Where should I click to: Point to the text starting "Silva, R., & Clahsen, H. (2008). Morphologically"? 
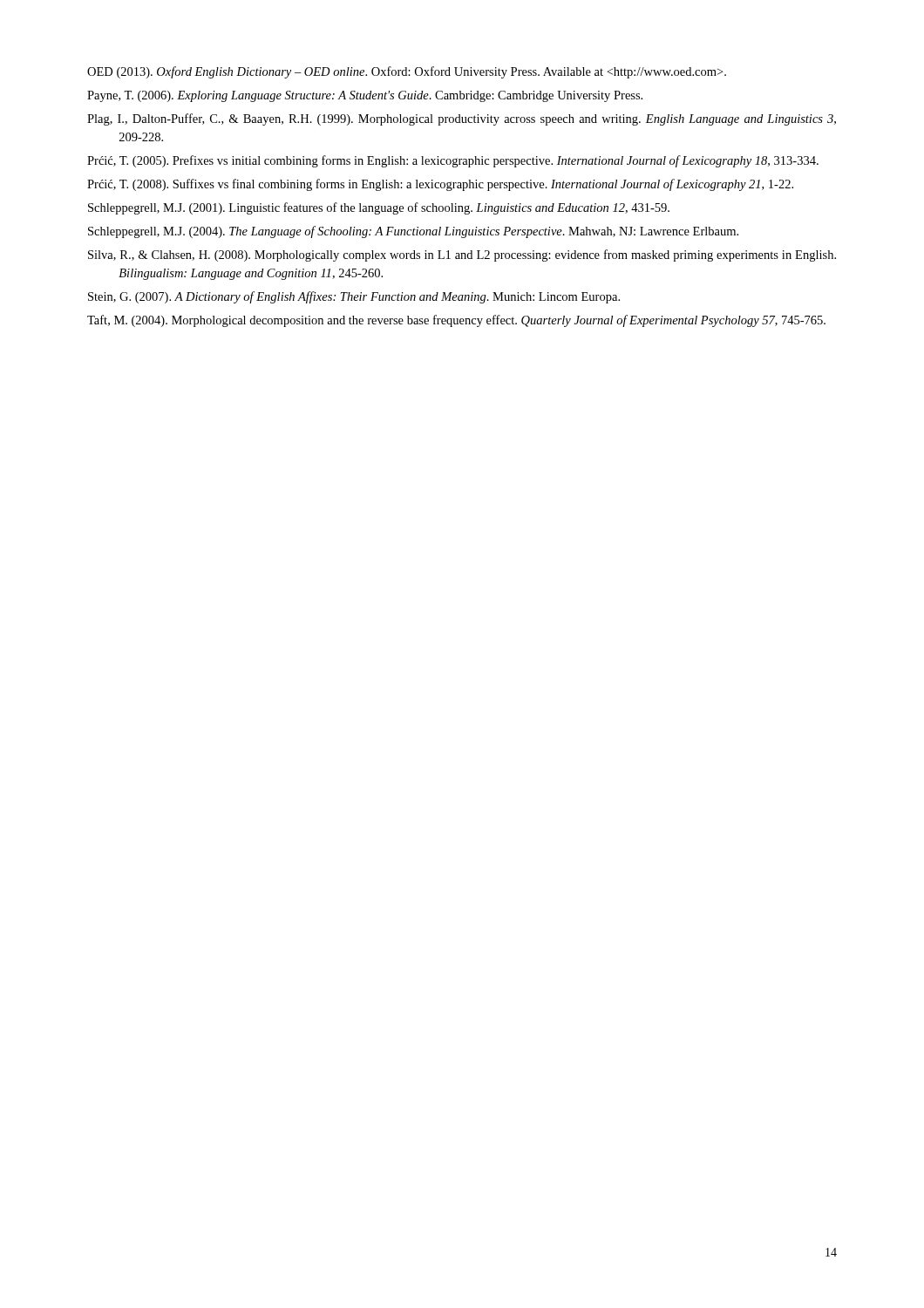[x=462, y=264]
